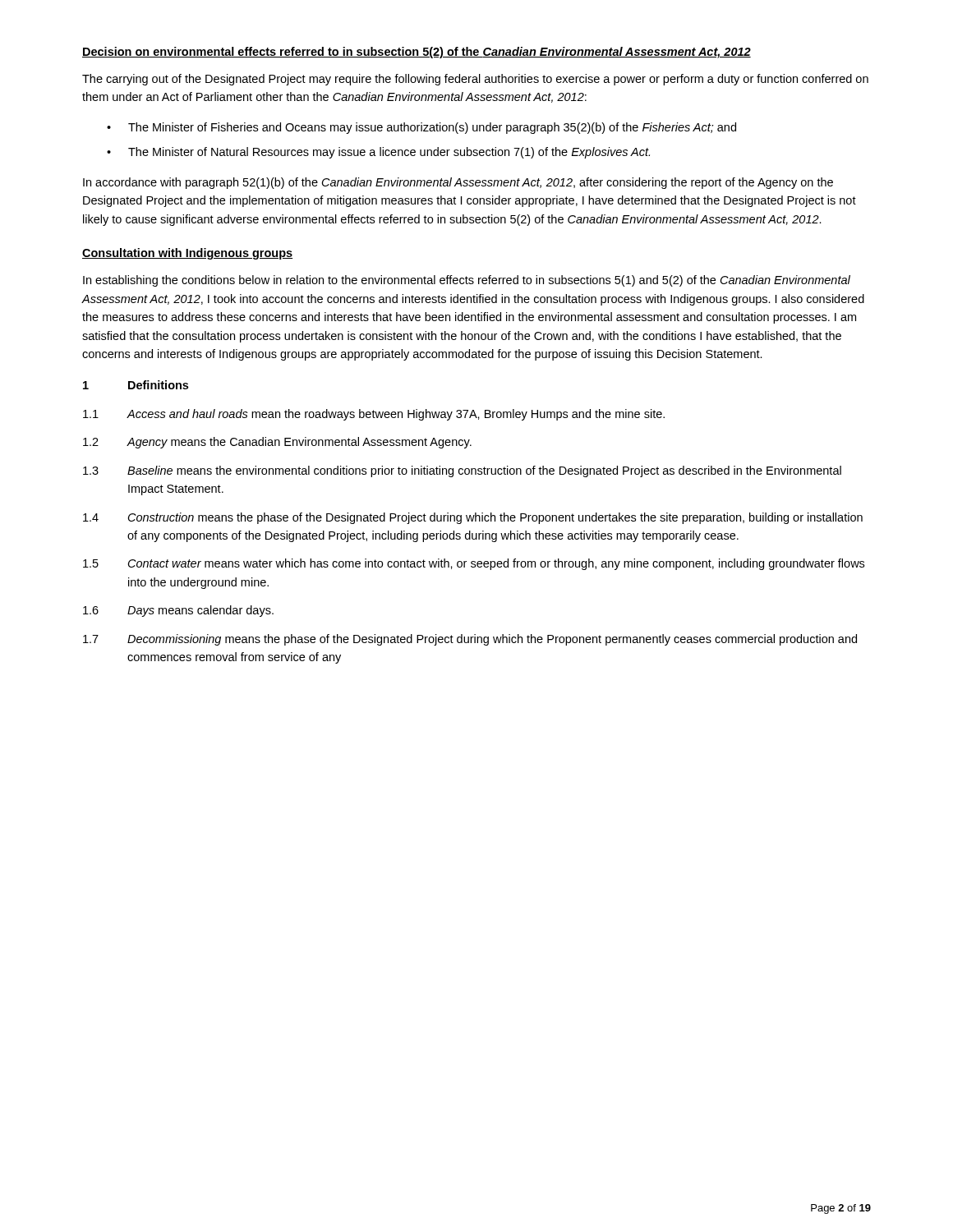Click on the passage starting "Consultation with Indigenous groups"
Viewport: 953px width, 1232px height.
[187, 253]
